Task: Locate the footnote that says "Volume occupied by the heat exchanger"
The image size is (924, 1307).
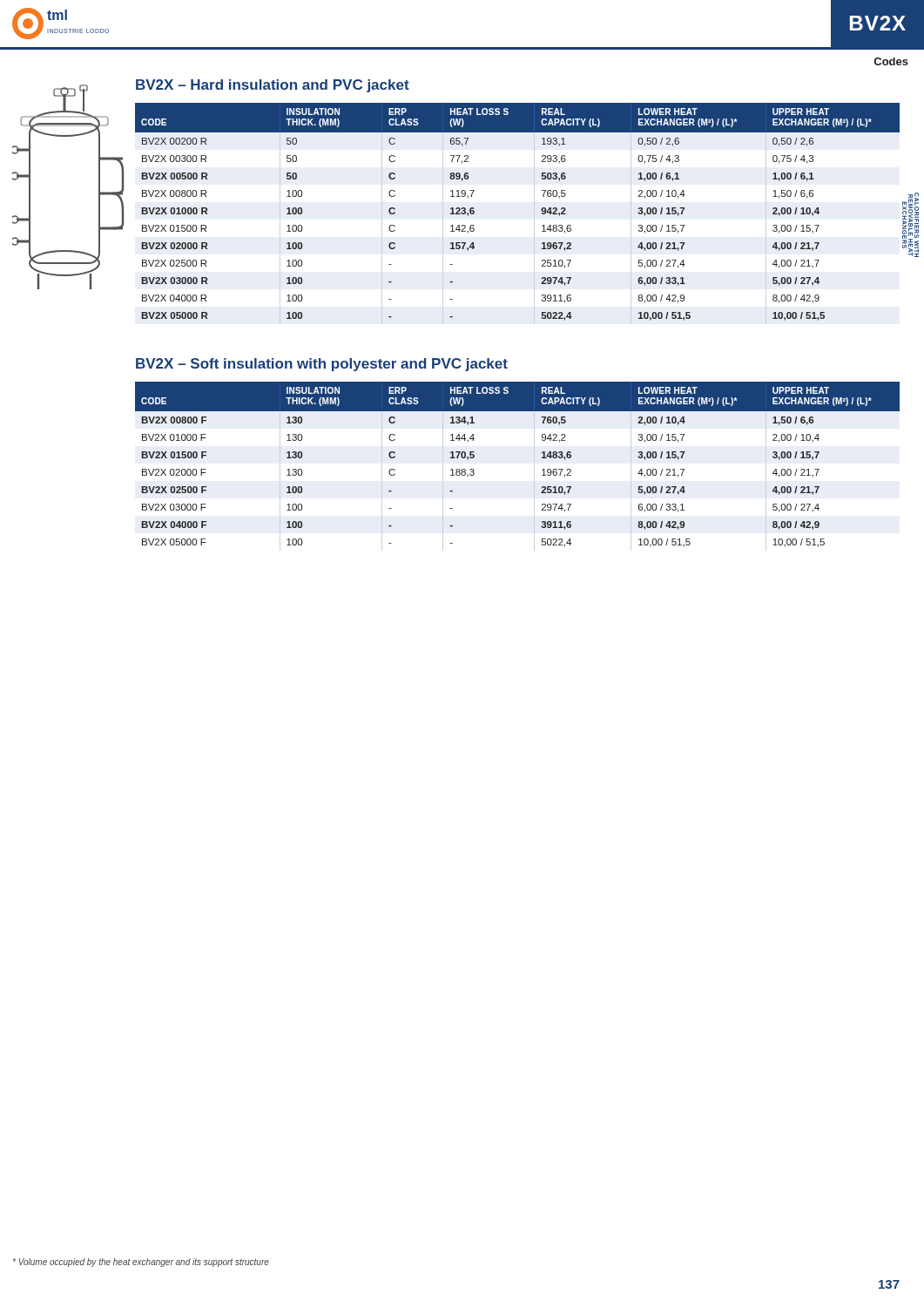Action: 141,1262
